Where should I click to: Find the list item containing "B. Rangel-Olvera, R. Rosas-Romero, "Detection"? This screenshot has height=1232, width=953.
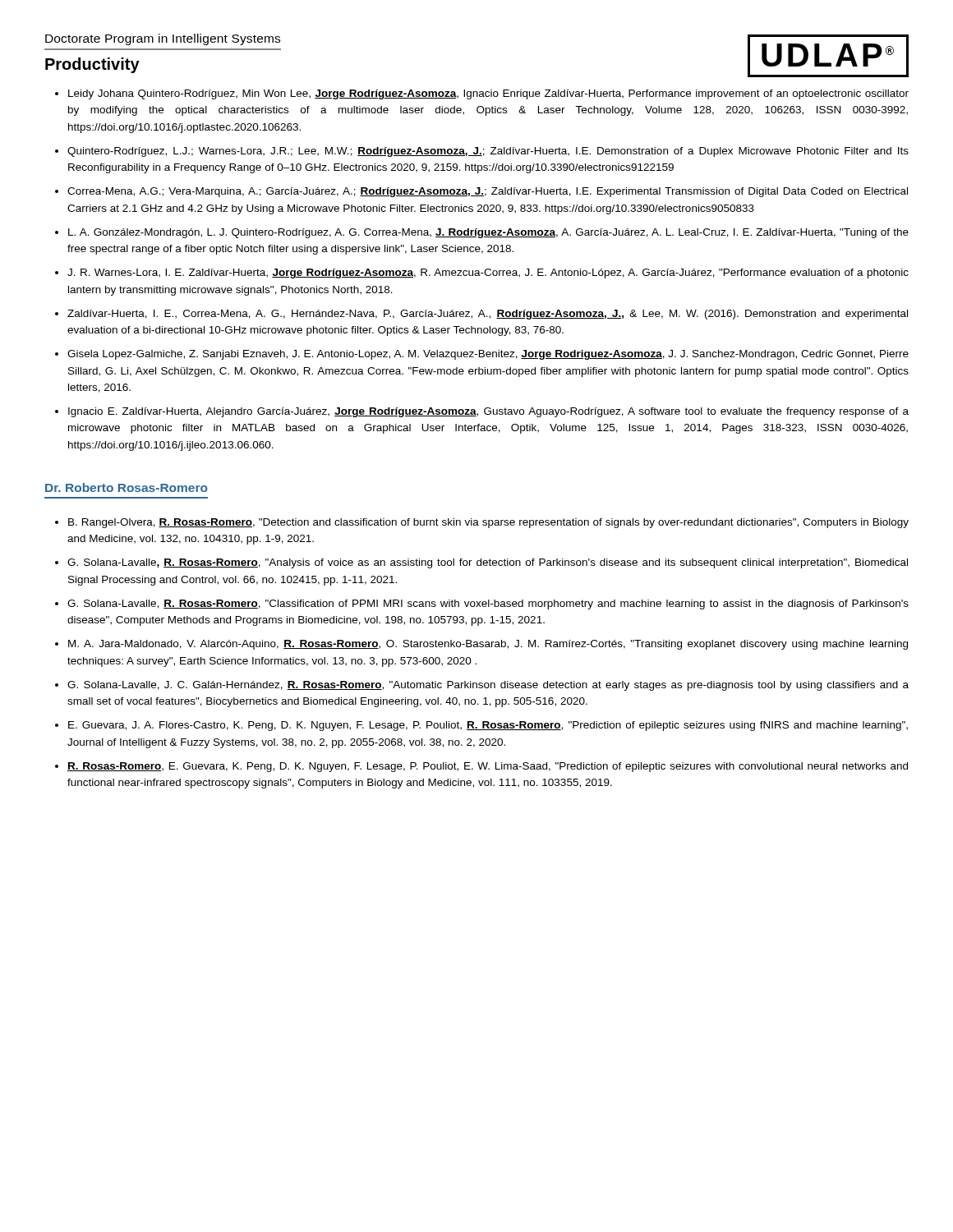[x=488, y=530]
